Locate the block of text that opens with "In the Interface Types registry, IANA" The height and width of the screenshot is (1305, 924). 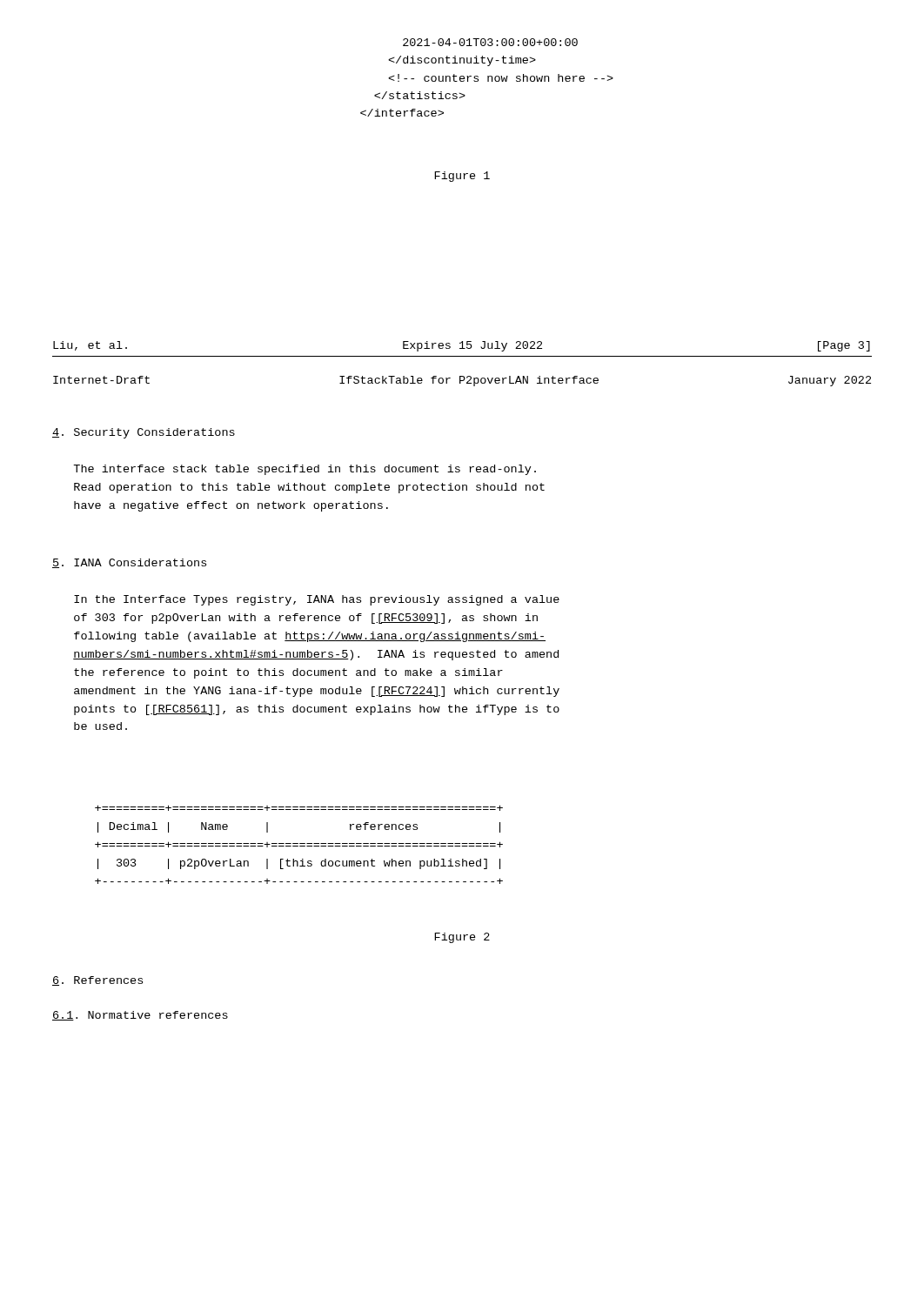pyautogui.click(x=306, y=664)
